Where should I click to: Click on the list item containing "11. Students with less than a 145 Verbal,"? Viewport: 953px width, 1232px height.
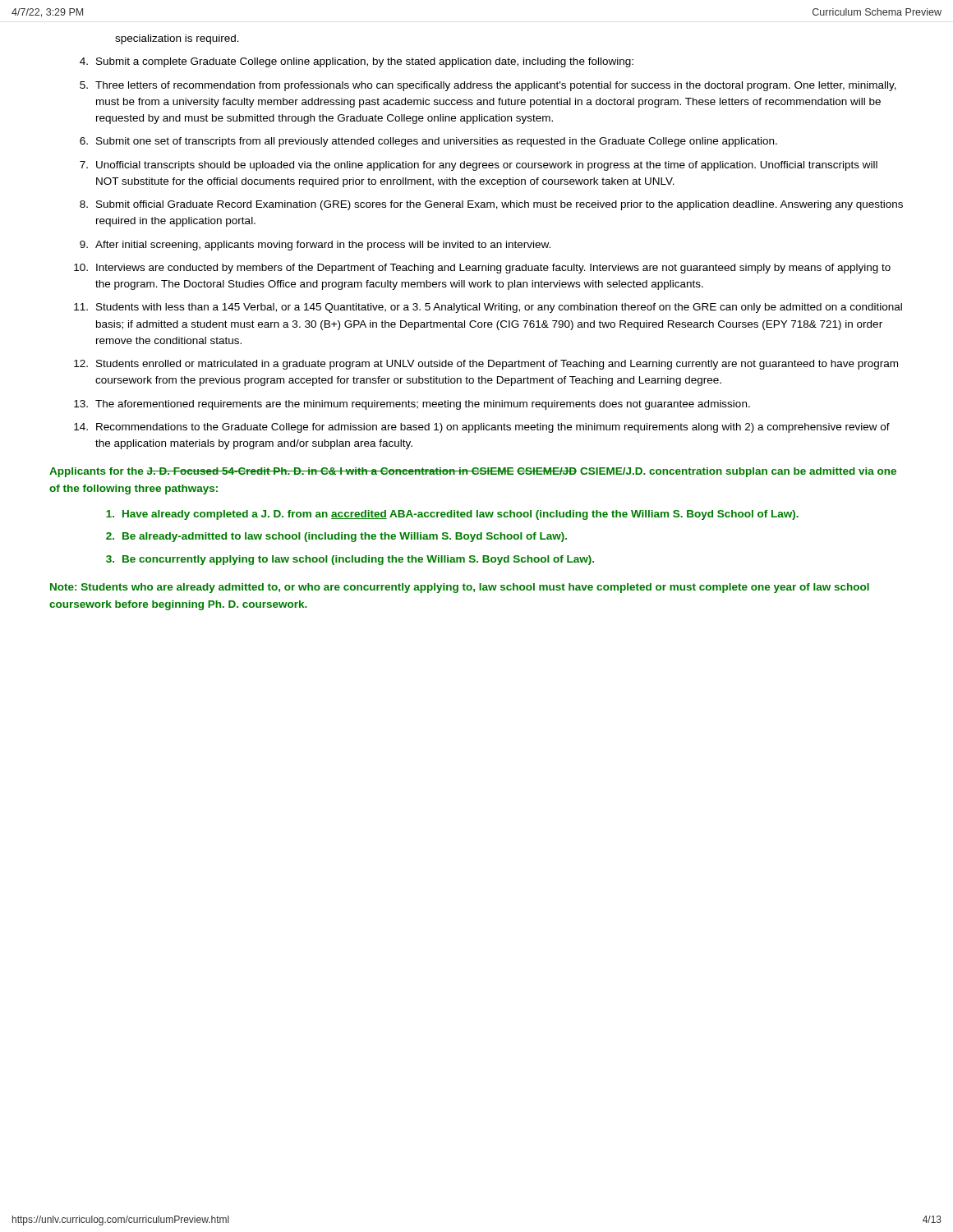476,324
